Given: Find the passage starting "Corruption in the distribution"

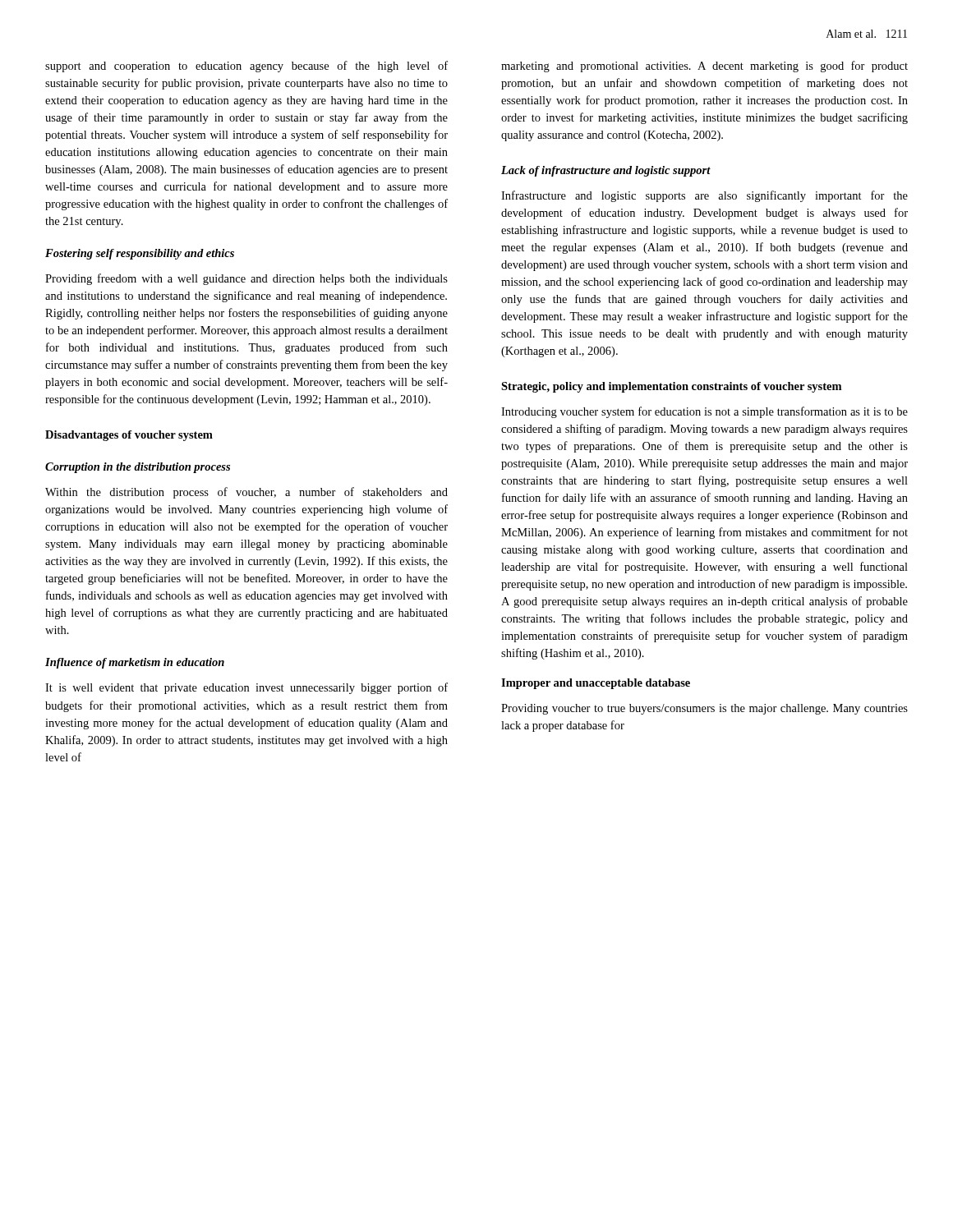Looking at the screenshot, I should pos(138,467).
